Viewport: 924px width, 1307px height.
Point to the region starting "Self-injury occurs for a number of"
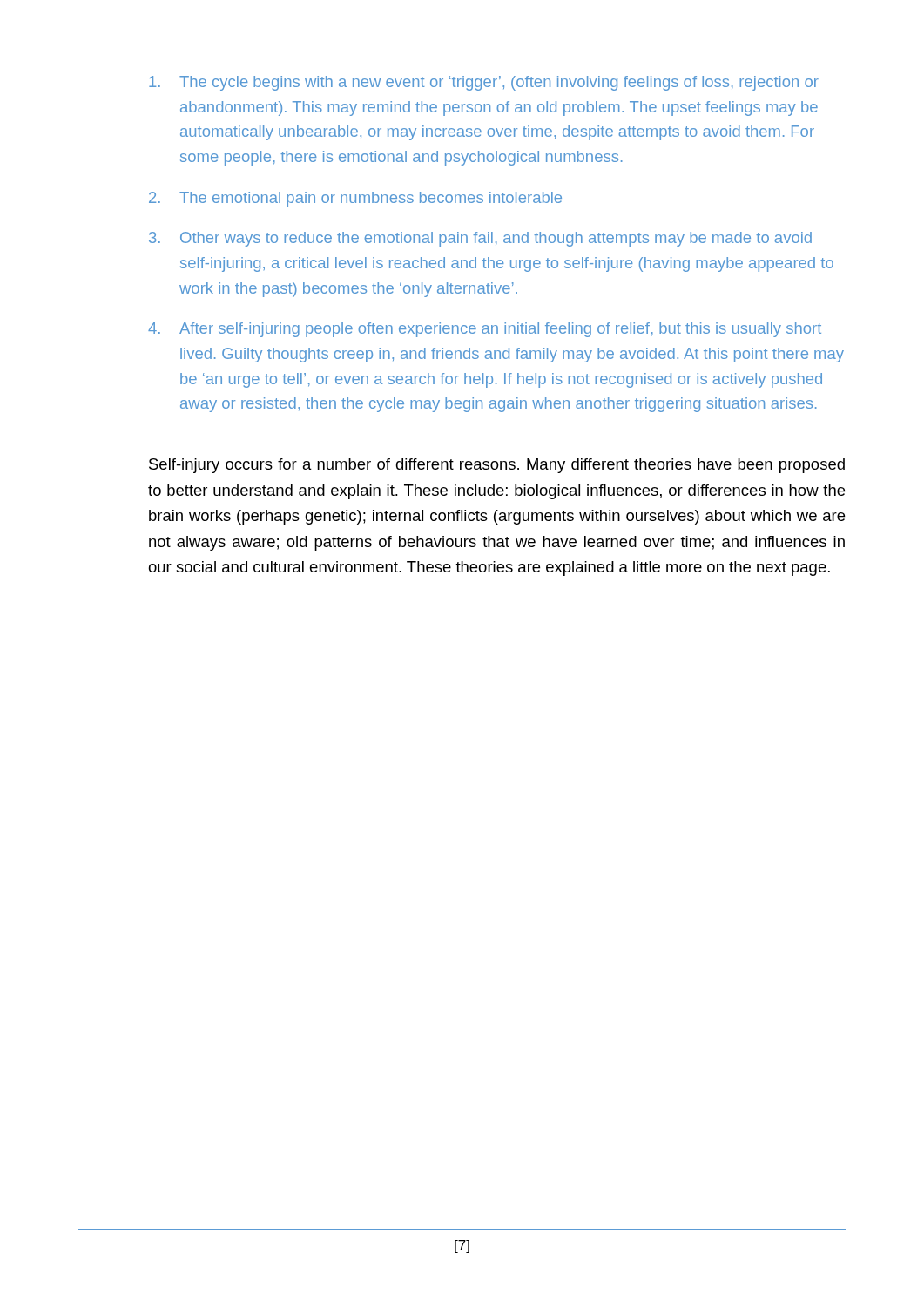(x=497, y=516)
